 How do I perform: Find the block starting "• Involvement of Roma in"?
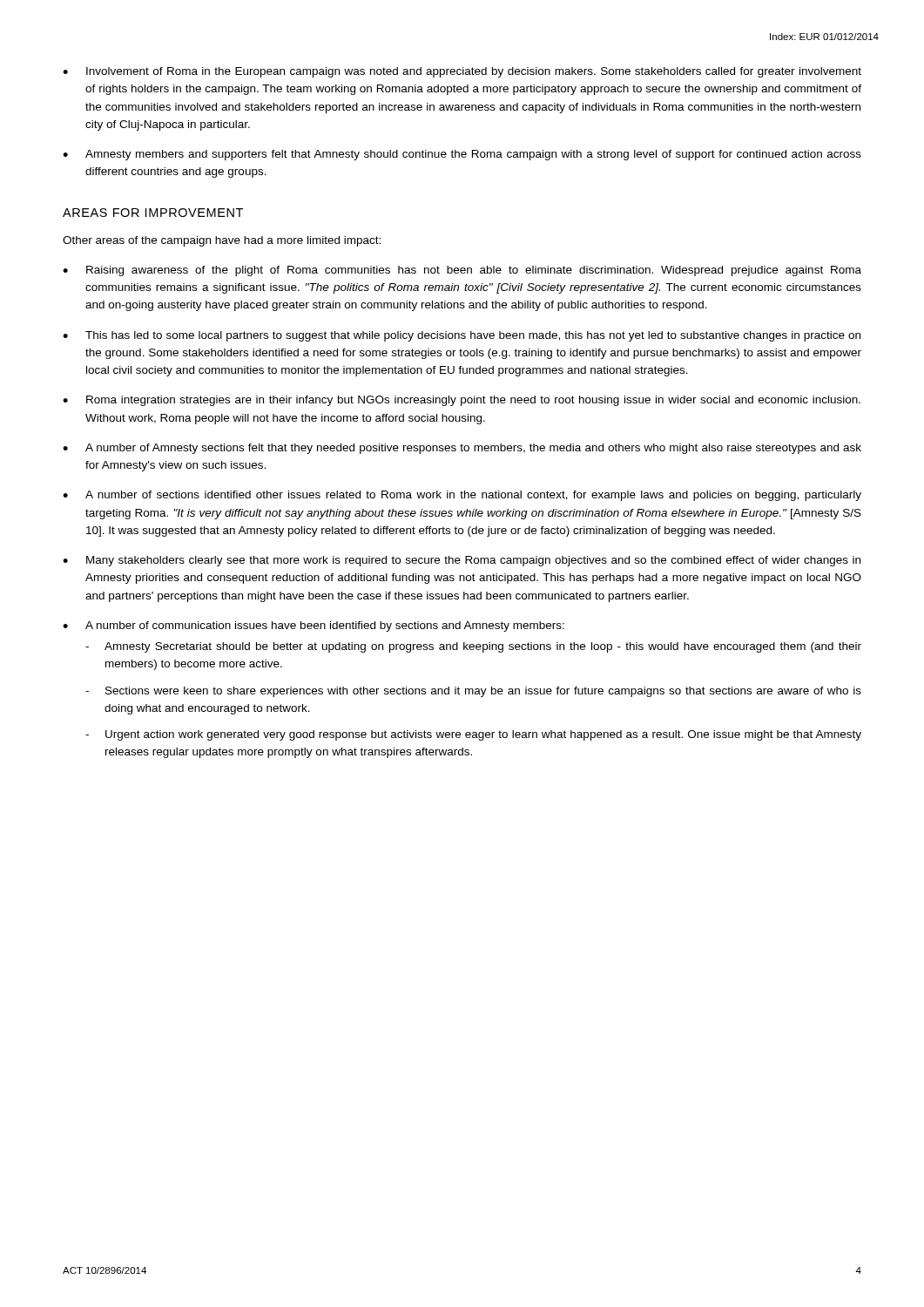[462, 98]
